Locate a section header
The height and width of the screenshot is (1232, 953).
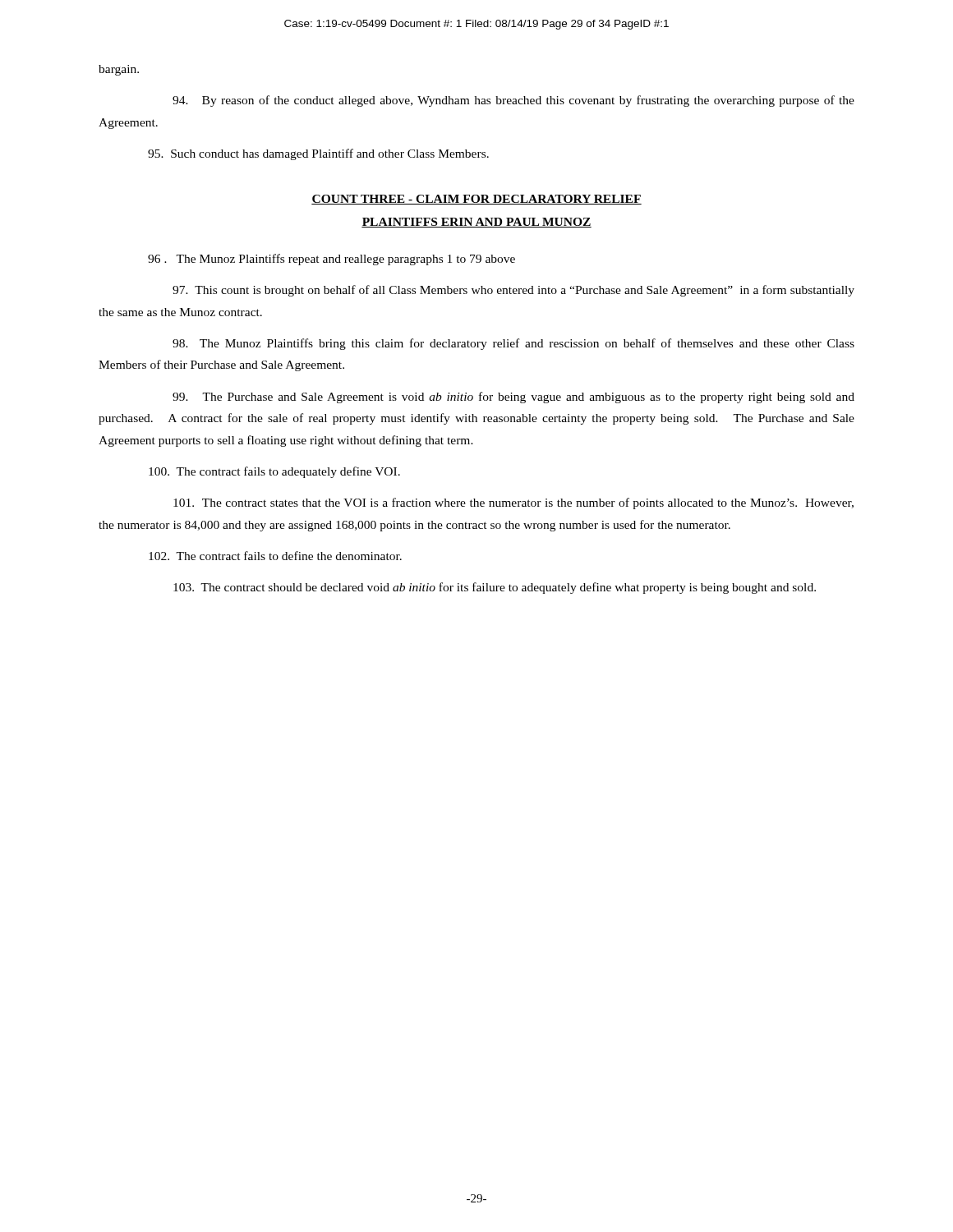(x=476, y=210)
